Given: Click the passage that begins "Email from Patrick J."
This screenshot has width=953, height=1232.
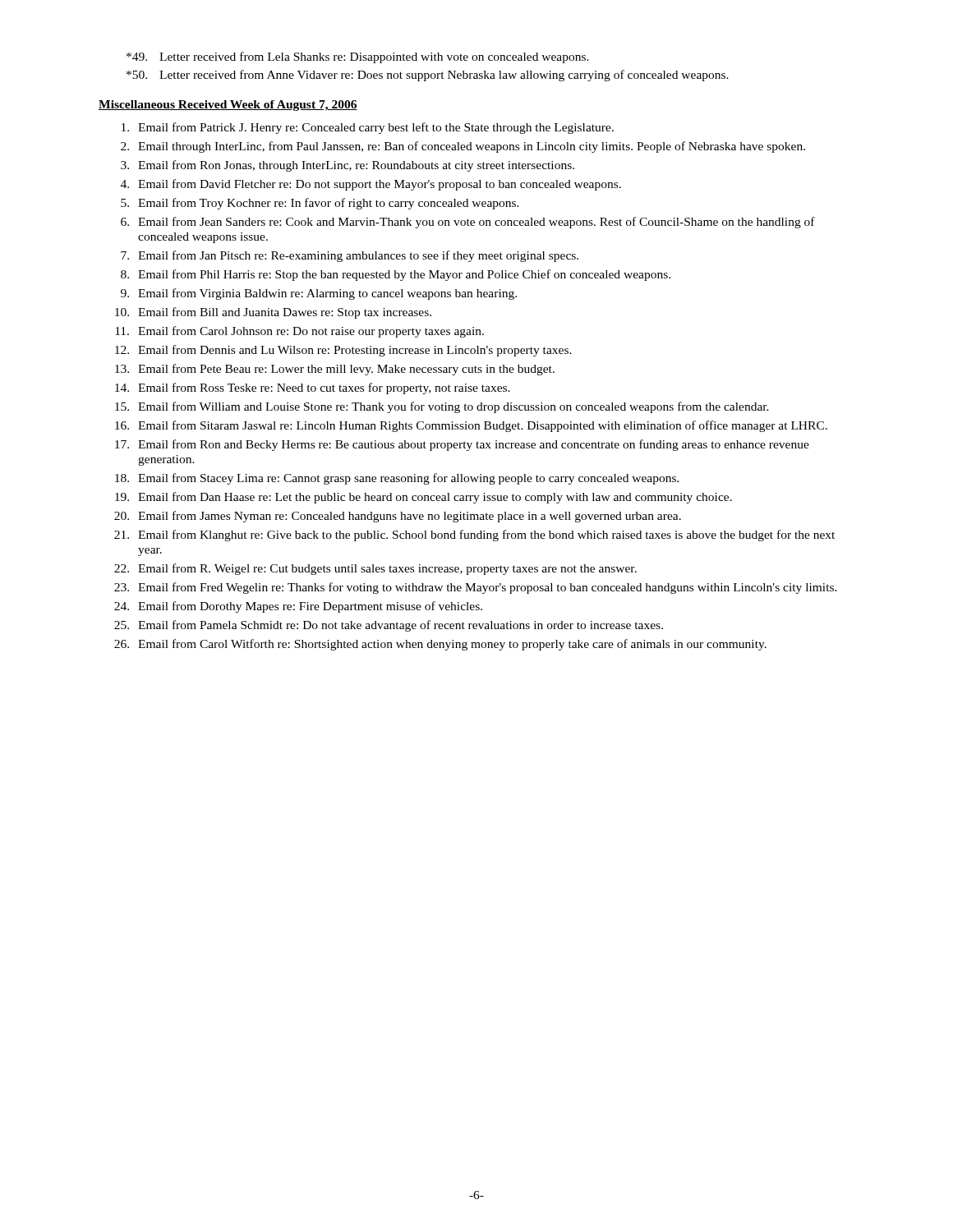Looking at the screenshot, I should [x=476, y=127].
